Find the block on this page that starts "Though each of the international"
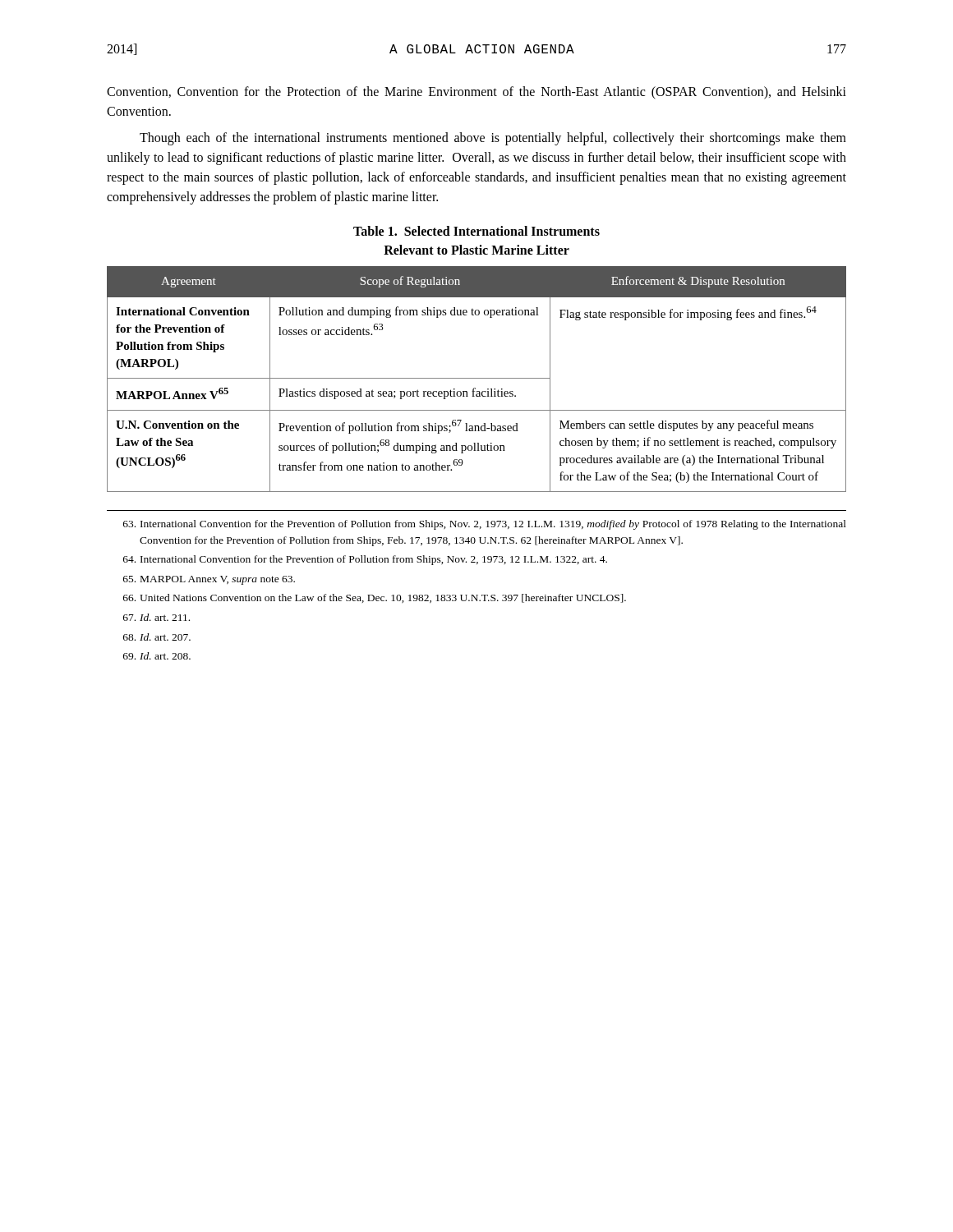This screenshot has width=953, height=1232. point(476,168)
